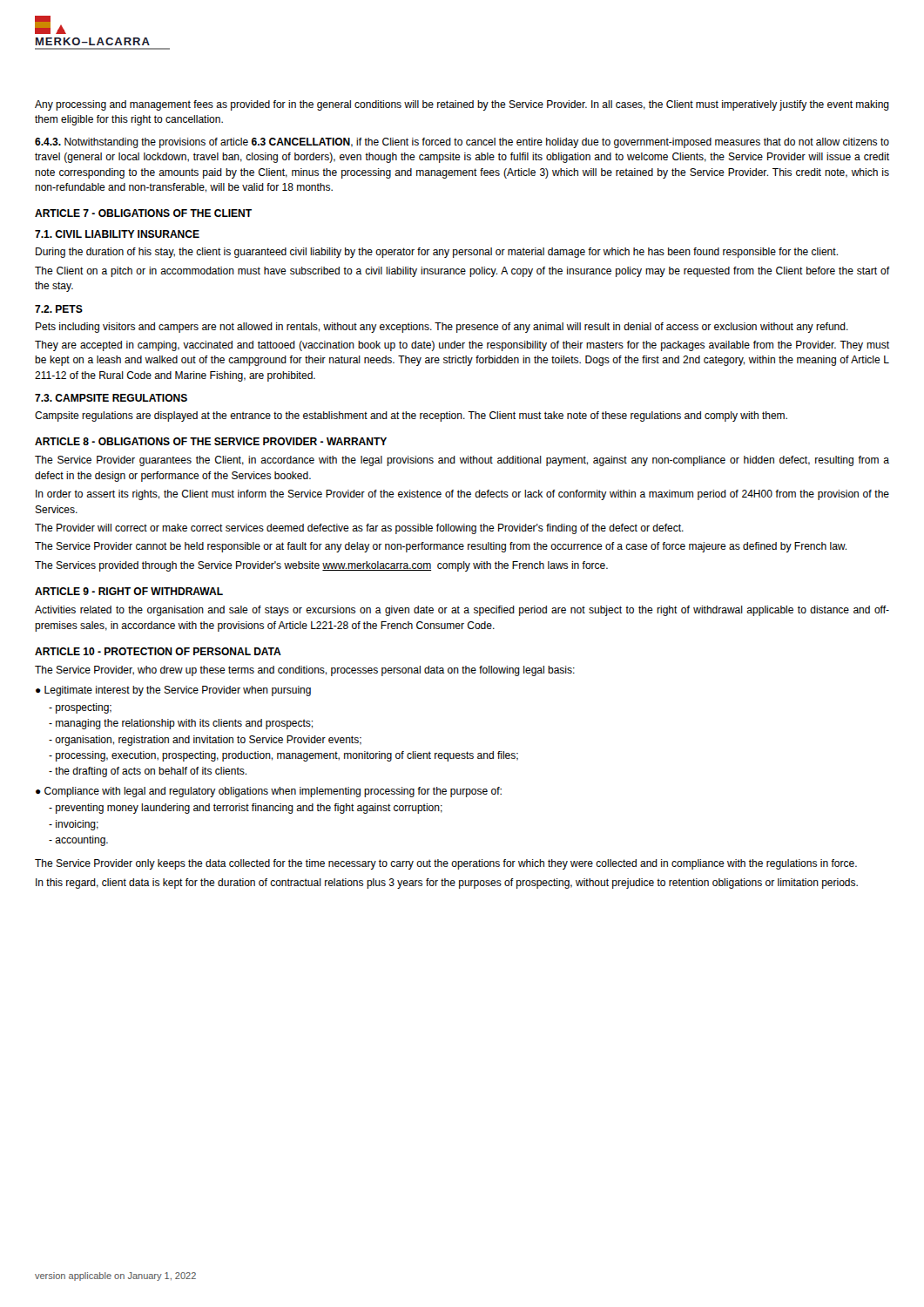Image resolution: width=924 pixels, height=1307 pixels.
Task: Click on the element starting "The Service Provider cannot be held responsible or"
Action: (441, 547)
